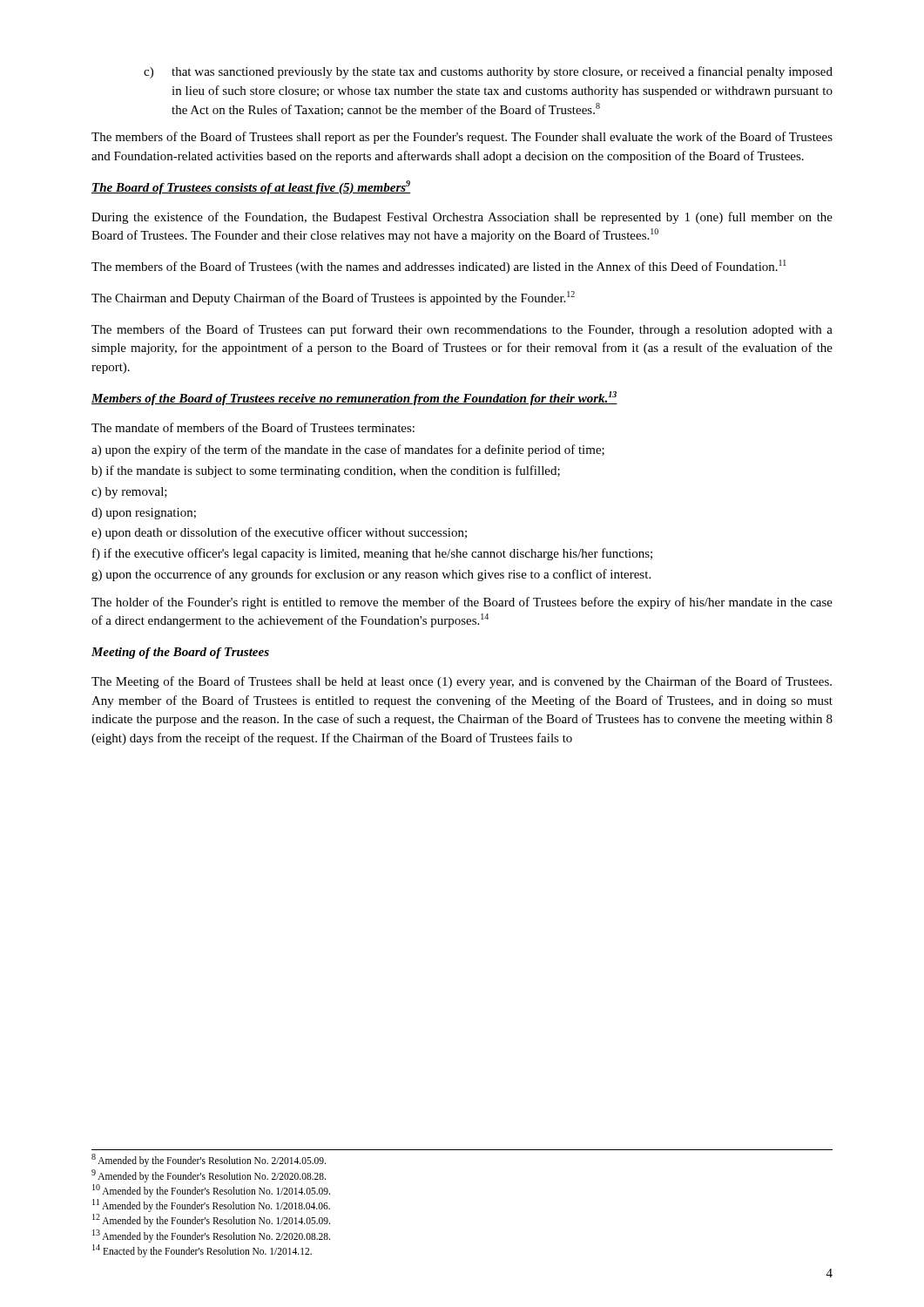Locate the list item with the text "g) upon the occurrence of"
This screenshot has height=1307, width=924.
[x=371, y=574]
